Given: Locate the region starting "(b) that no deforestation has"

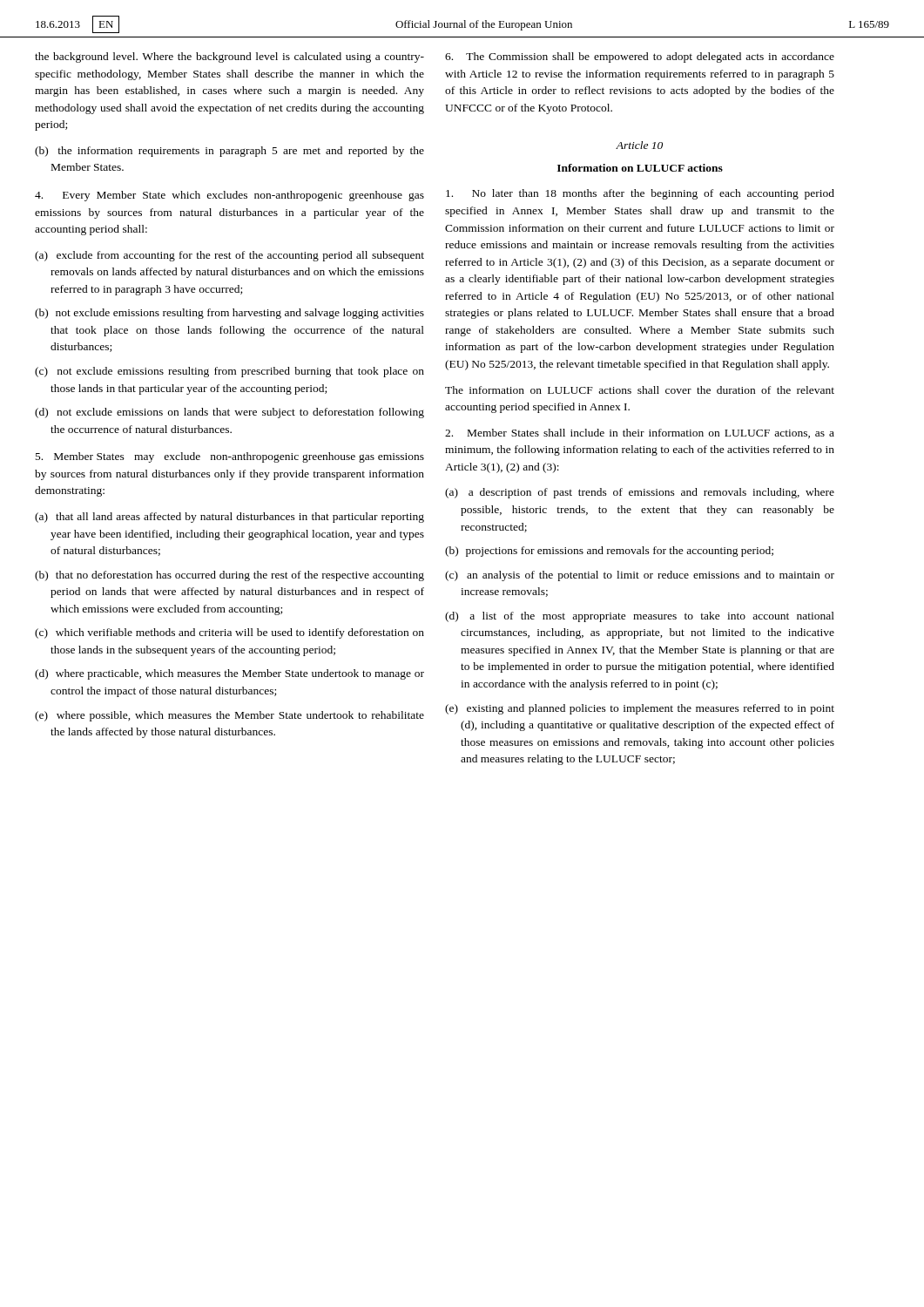Looking at the screenshot, I should [229, 591].
